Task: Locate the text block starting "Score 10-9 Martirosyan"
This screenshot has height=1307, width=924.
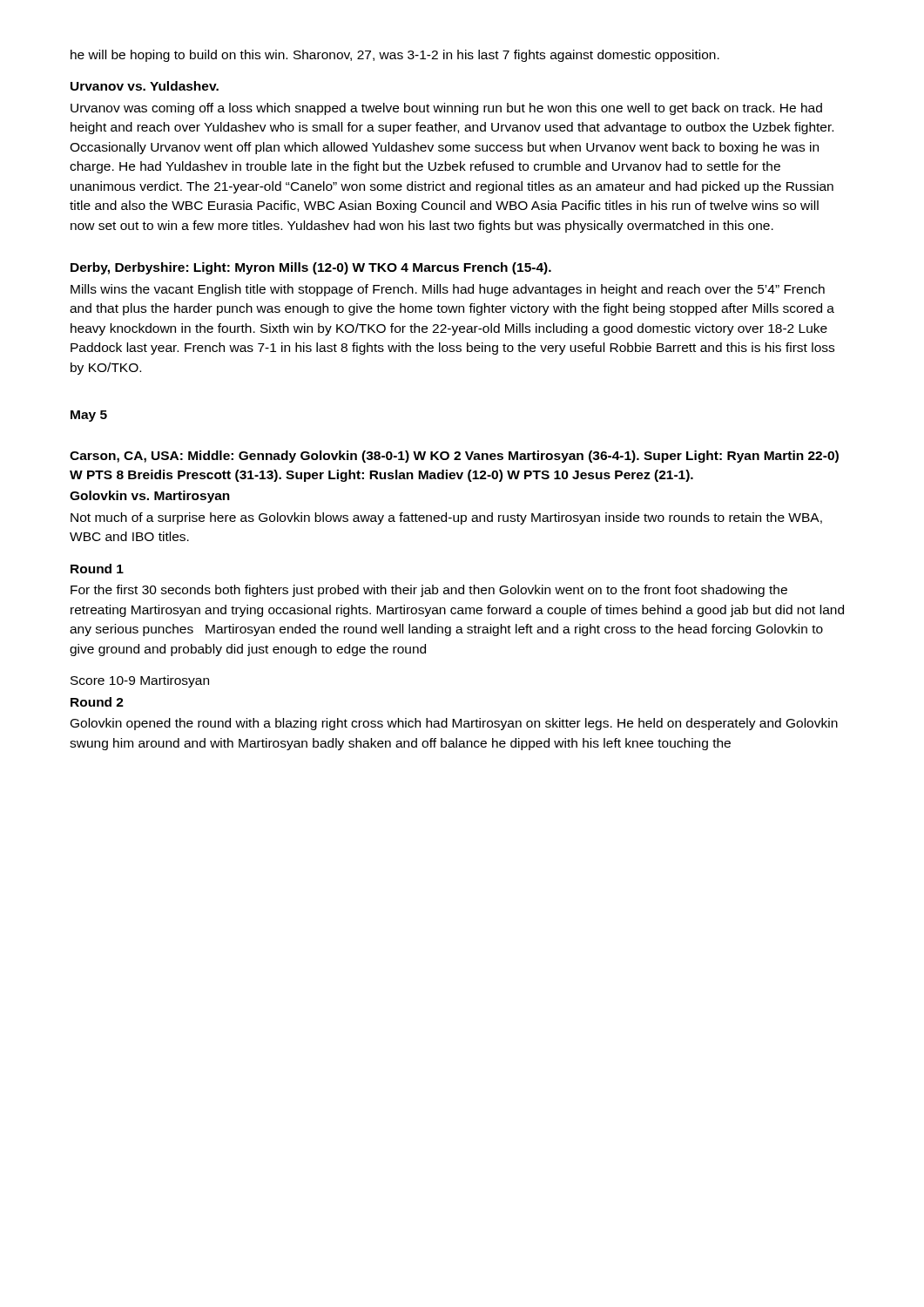Action: click(140, 680)
